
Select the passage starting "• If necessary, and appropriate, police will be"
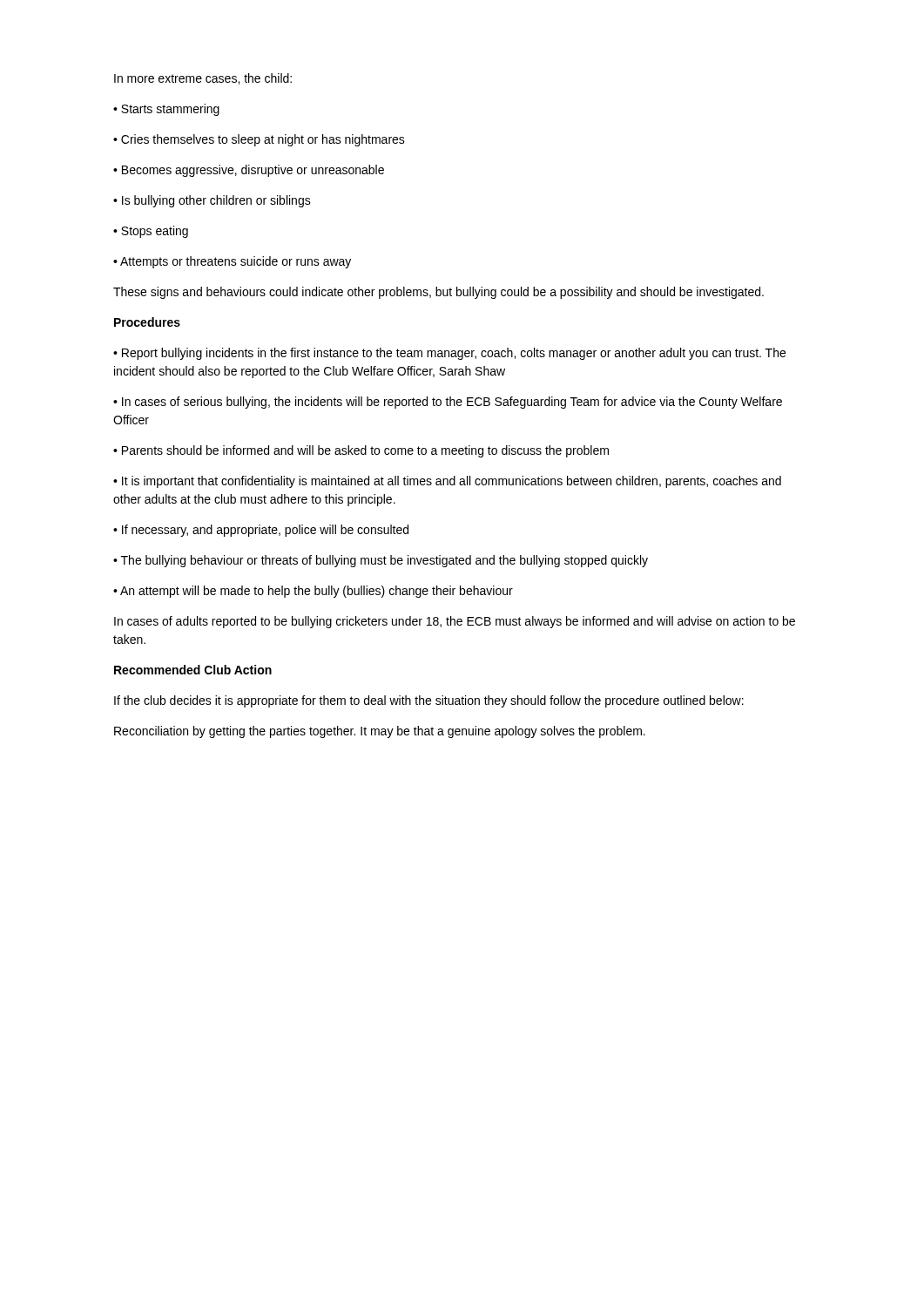[x=261, y=530]
